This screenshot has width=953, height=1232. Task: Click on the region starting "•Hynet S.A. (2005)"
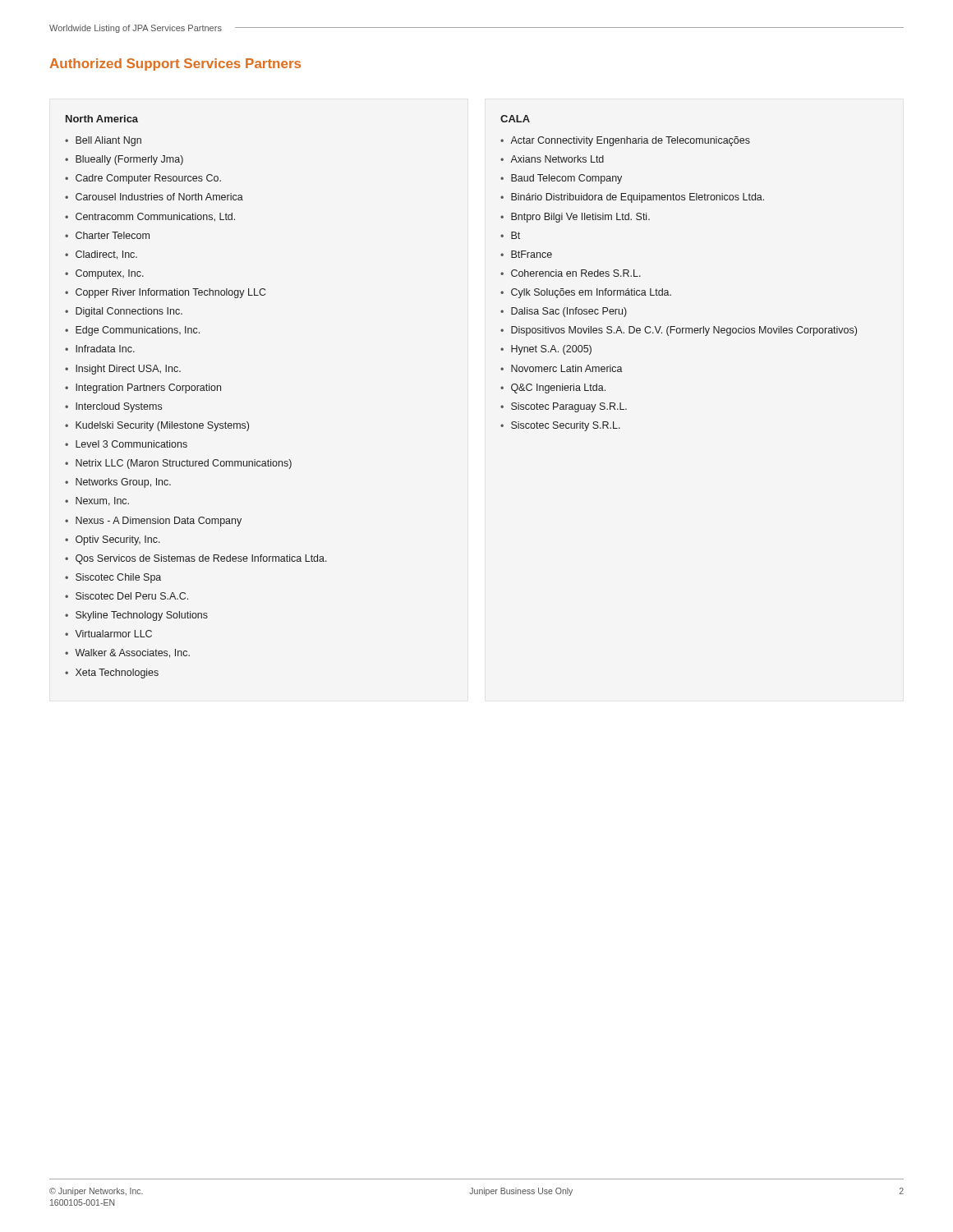click(546, 350)
